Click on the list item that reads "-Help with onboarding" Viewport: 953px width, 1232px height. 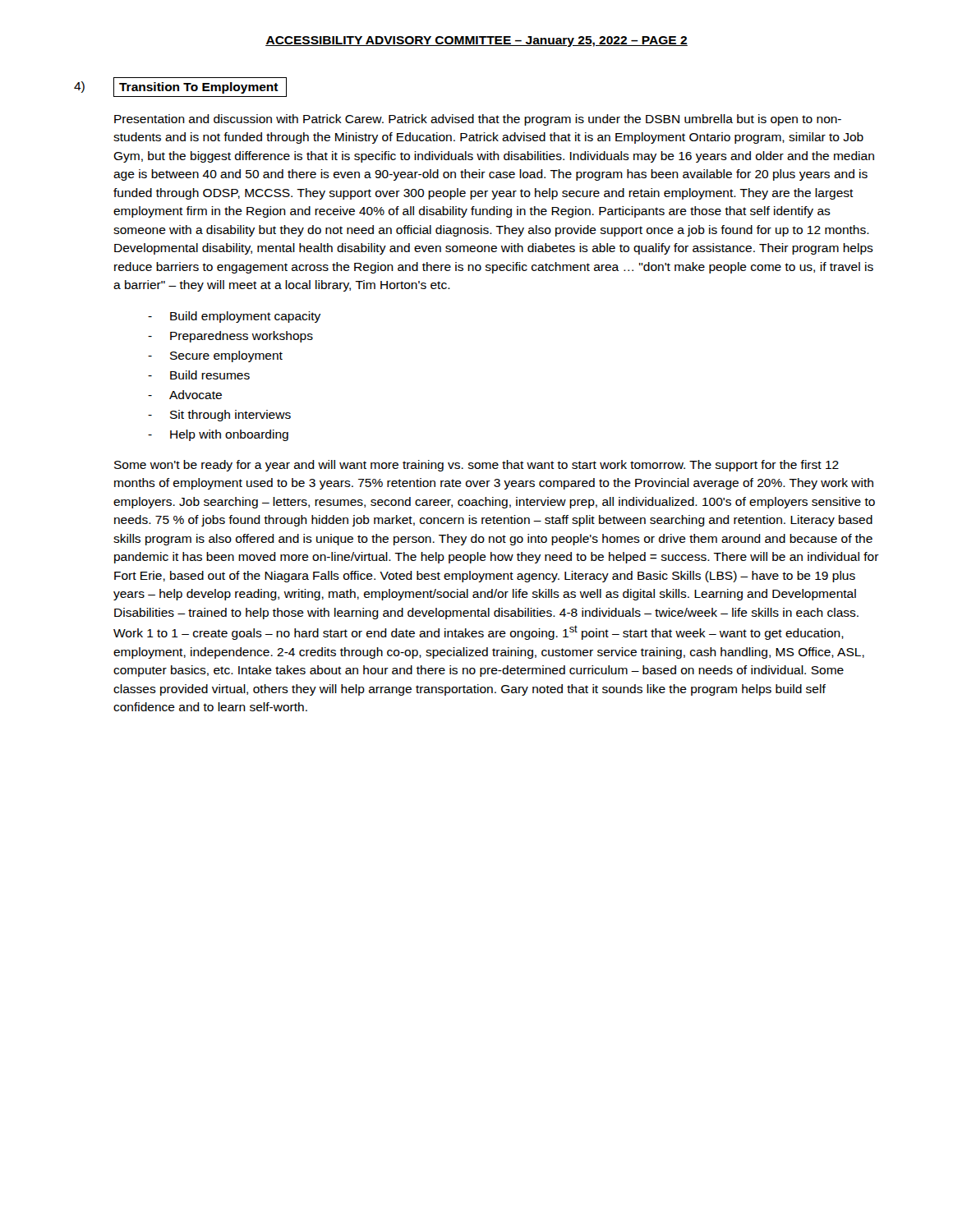click(218, 434)
